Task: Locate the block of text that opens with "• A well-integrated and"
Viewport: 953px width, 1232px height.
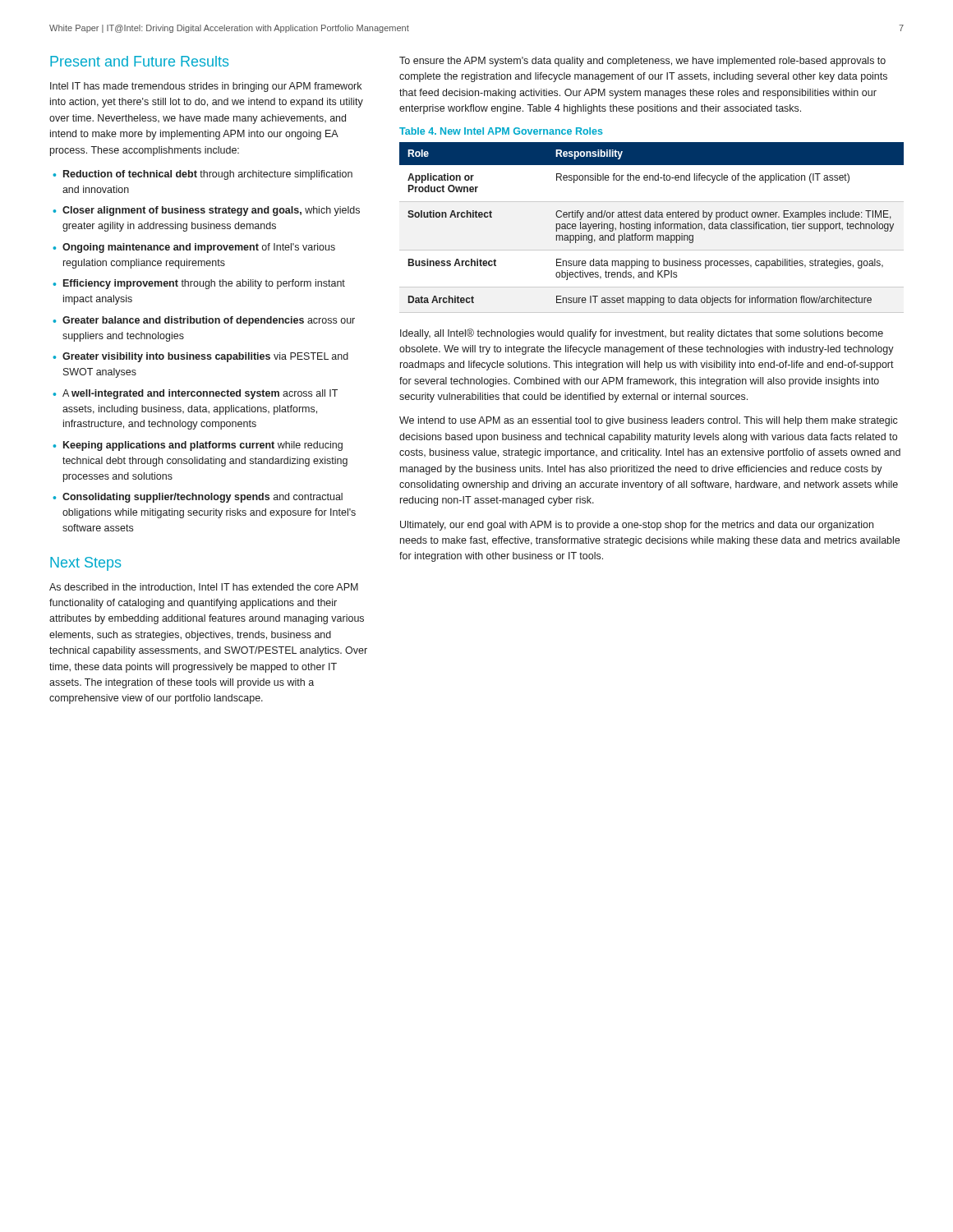Action: [211, 409]
